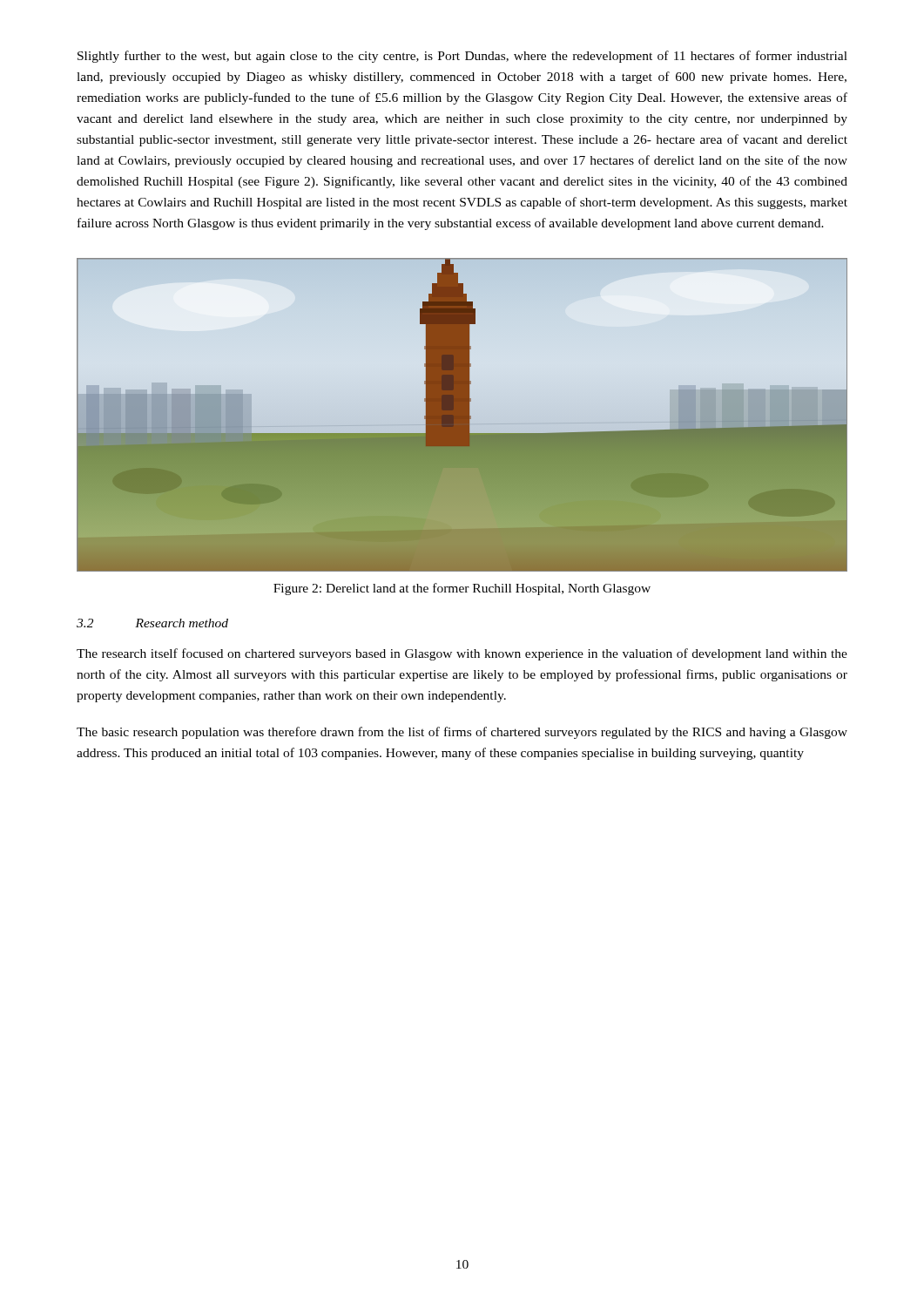Image resolution: width=924 pixels, height=1307 pixels.
Task: Find the block on this page that starts "The basic research"
Action: click(x=462, y=742)
